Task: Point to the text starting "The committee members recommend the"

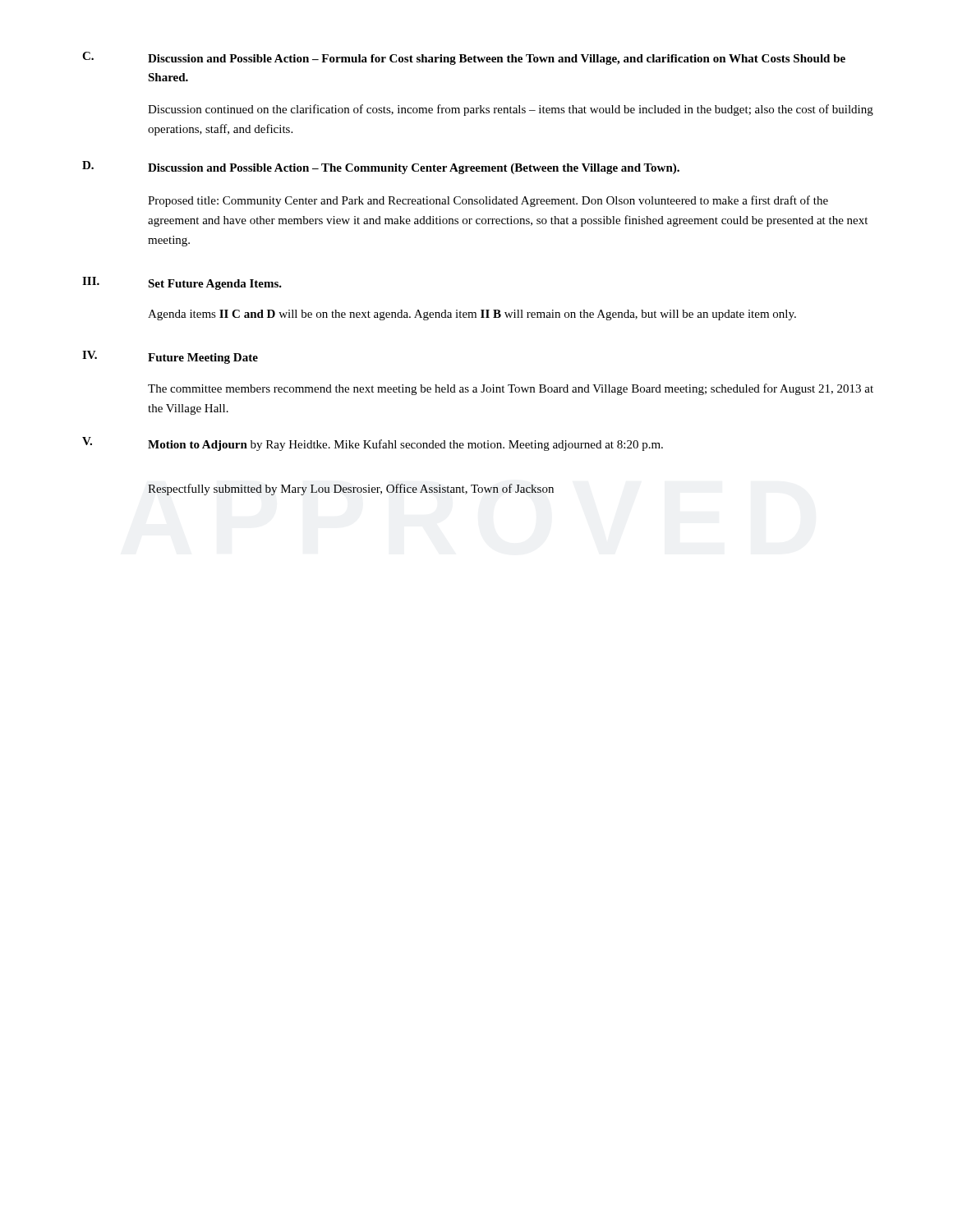Action: point(511,398)
